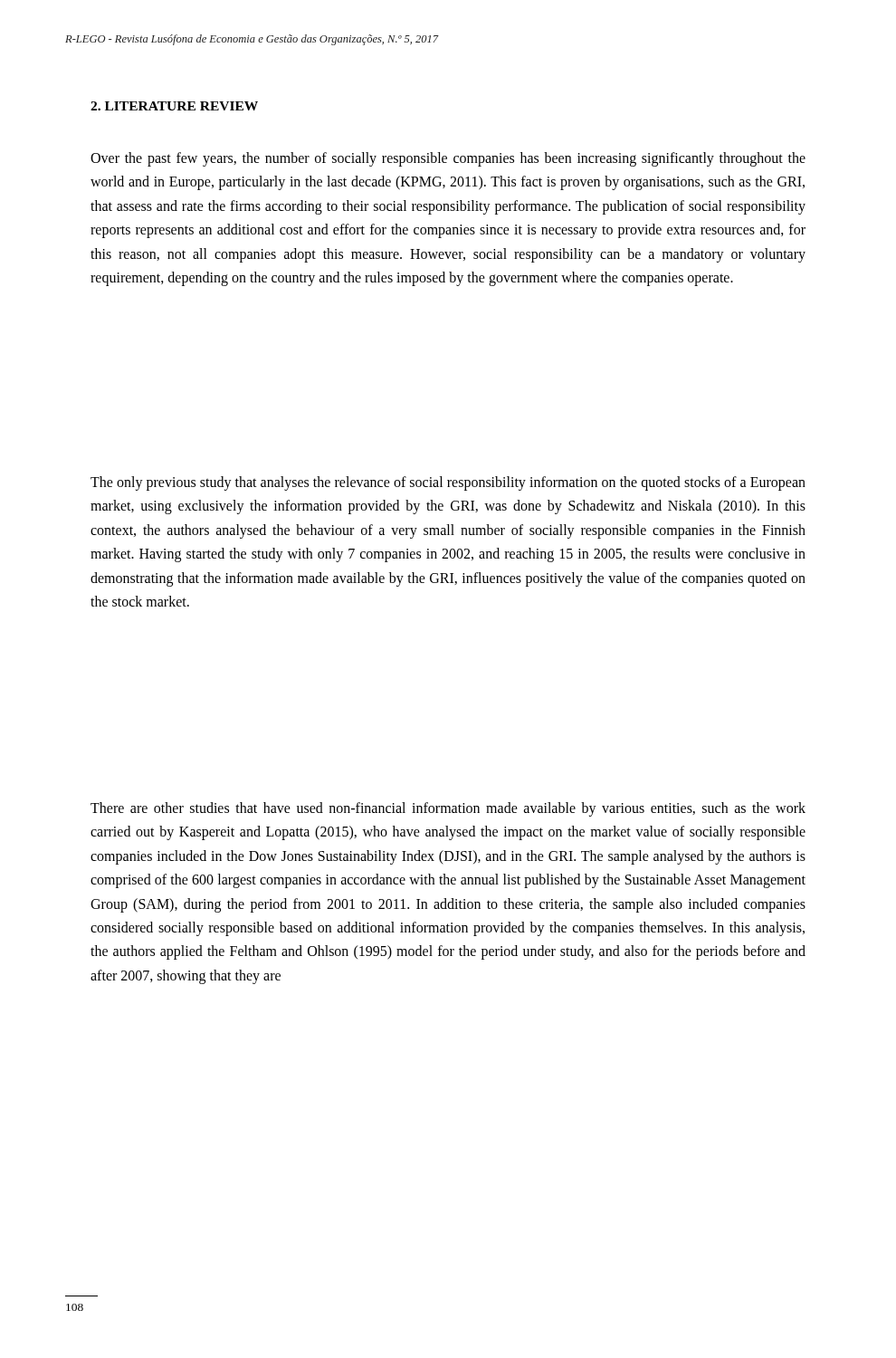Screen dimensions: 1358x896
Task: Locate the section header containing "2. LITERATURE REVIEW"
Action: click(174, 105)
